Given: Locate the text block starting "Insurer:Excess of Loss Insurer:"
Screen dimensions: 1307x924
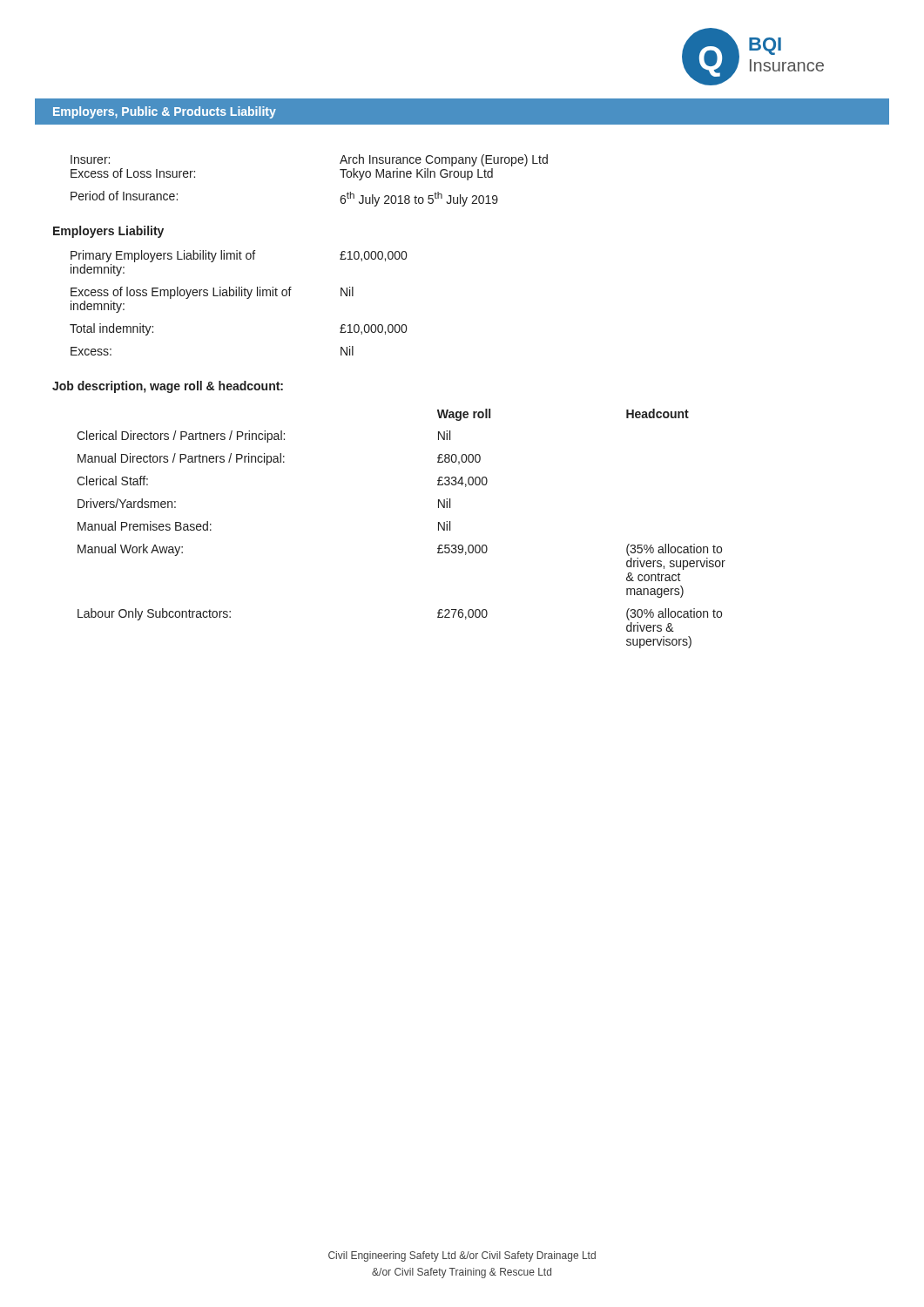Looking at the screenshot, I should tap(471, 166).
